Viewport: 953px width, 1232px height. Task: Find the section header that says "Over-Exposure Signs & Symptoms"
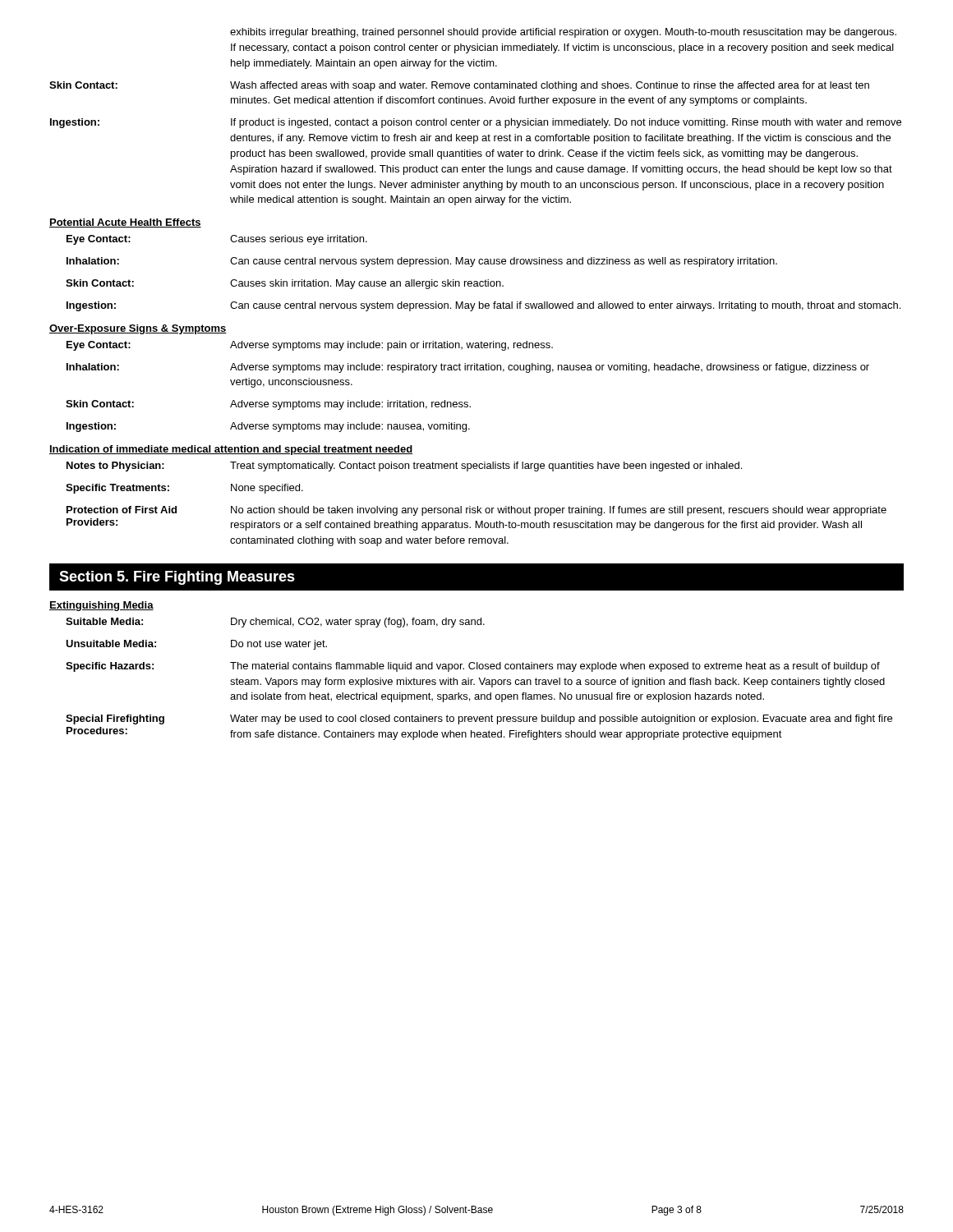(138, 328)
